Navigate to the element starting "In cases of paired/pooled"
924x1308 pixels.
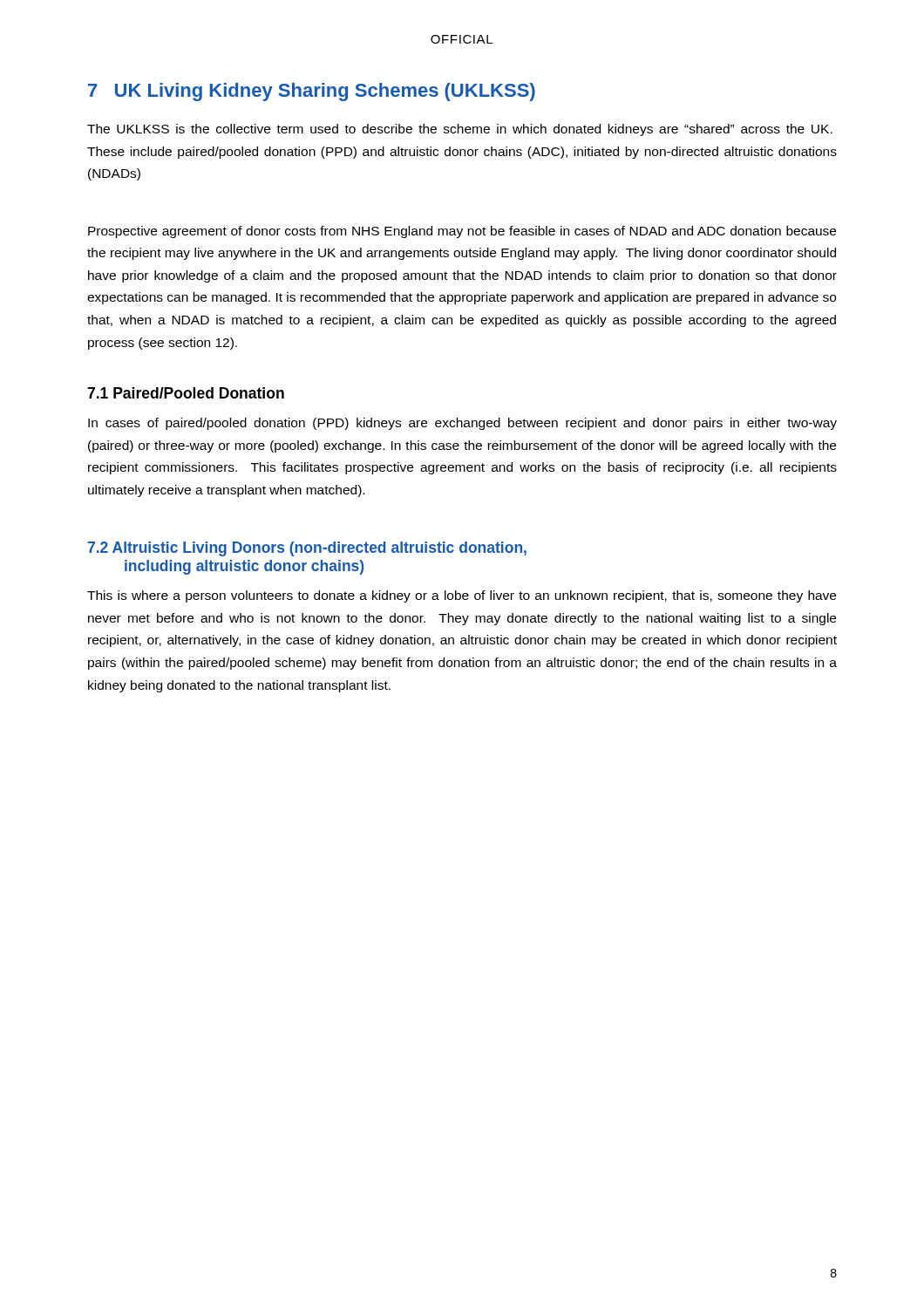pyautogui.click(x=462, y=456)
